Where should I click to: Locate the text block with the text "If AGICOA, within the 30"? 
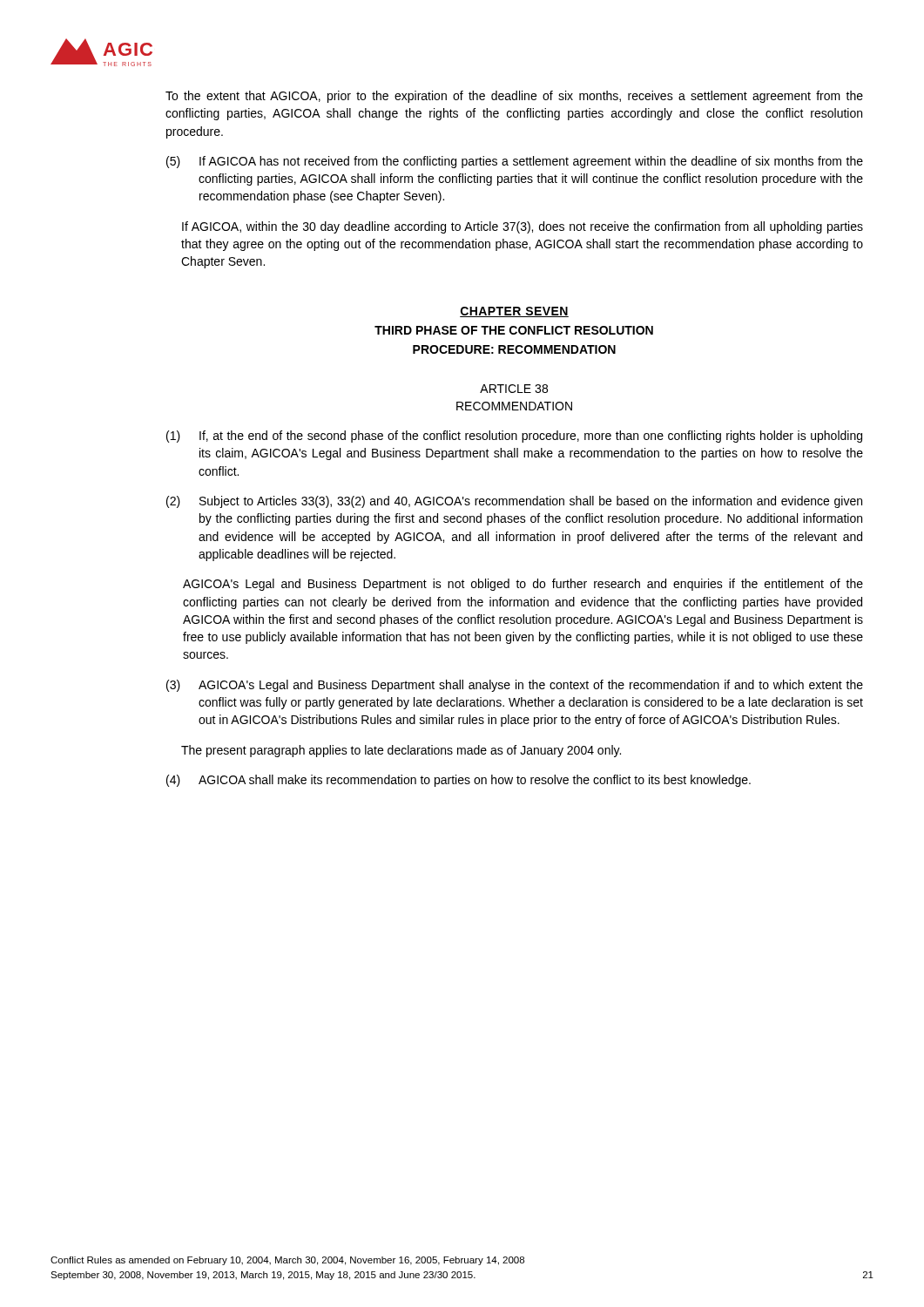pyautogui.click(x=522, y=244)
